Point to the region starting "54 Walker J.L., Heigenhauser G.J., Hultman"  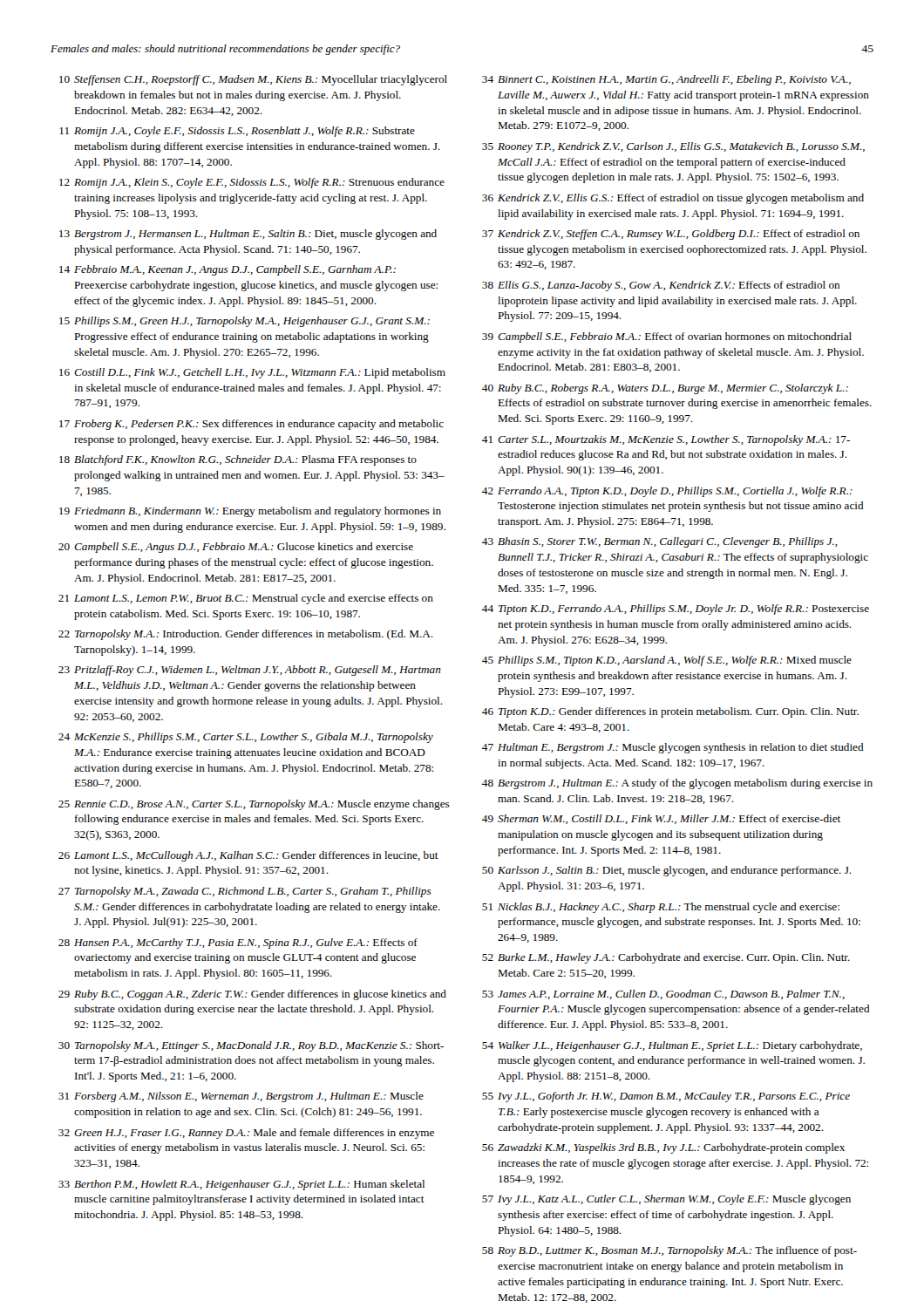tap(674, 1061)
